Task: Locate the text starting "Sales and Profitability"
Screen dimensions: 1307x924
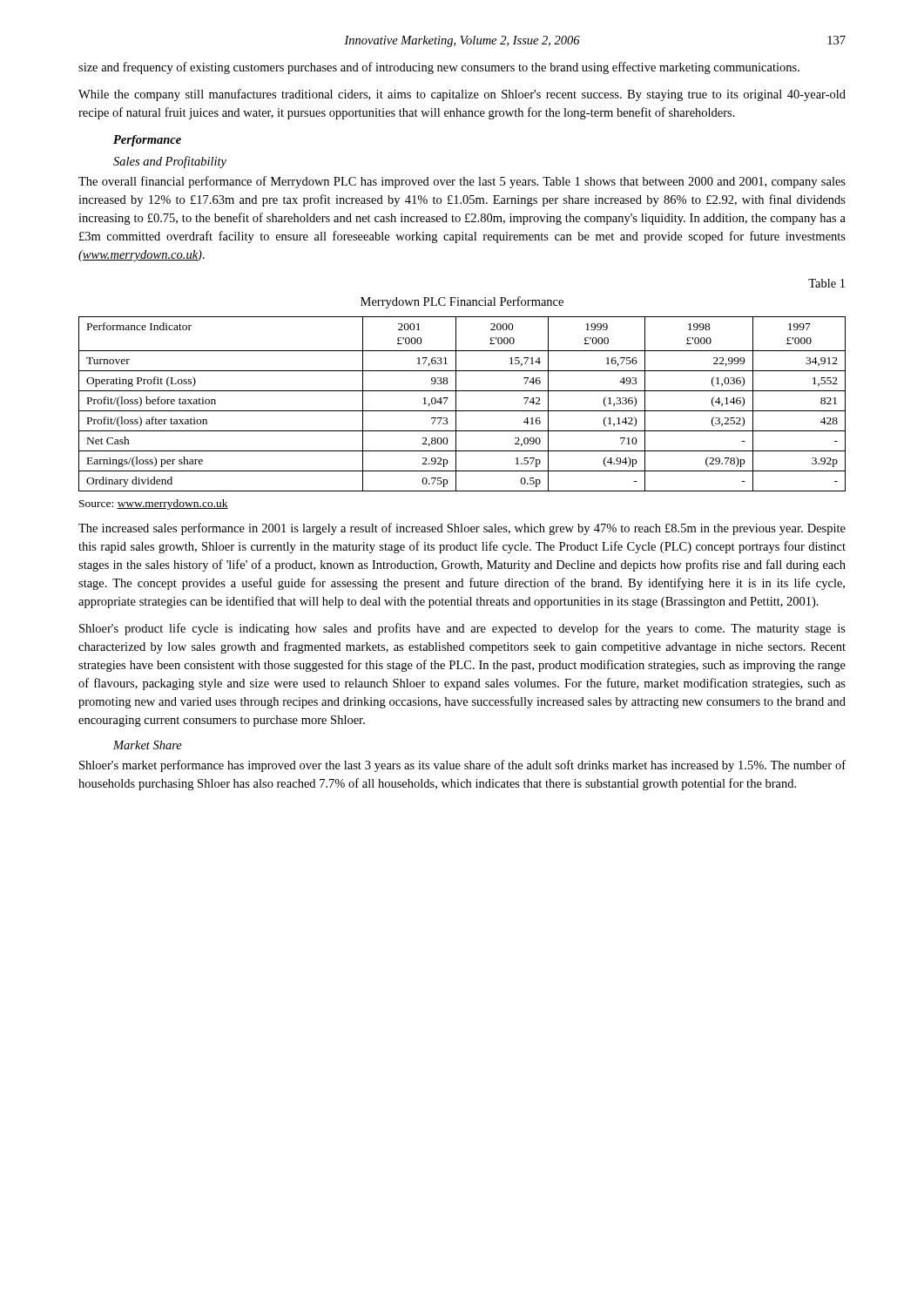Action: tap(170, 161)
